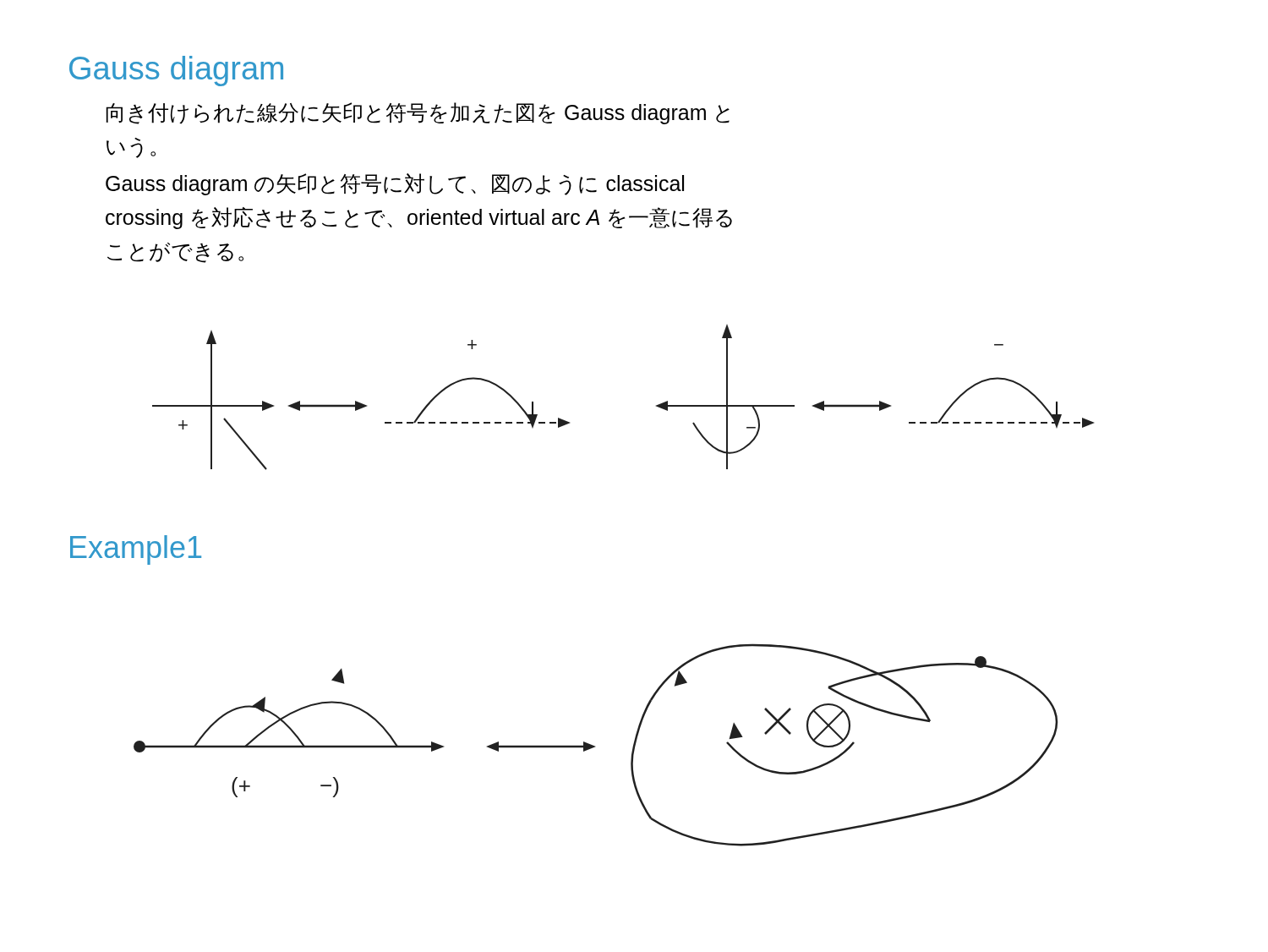Point to "Gauss diagram"
1268x952 pixels.
[177, 68]
